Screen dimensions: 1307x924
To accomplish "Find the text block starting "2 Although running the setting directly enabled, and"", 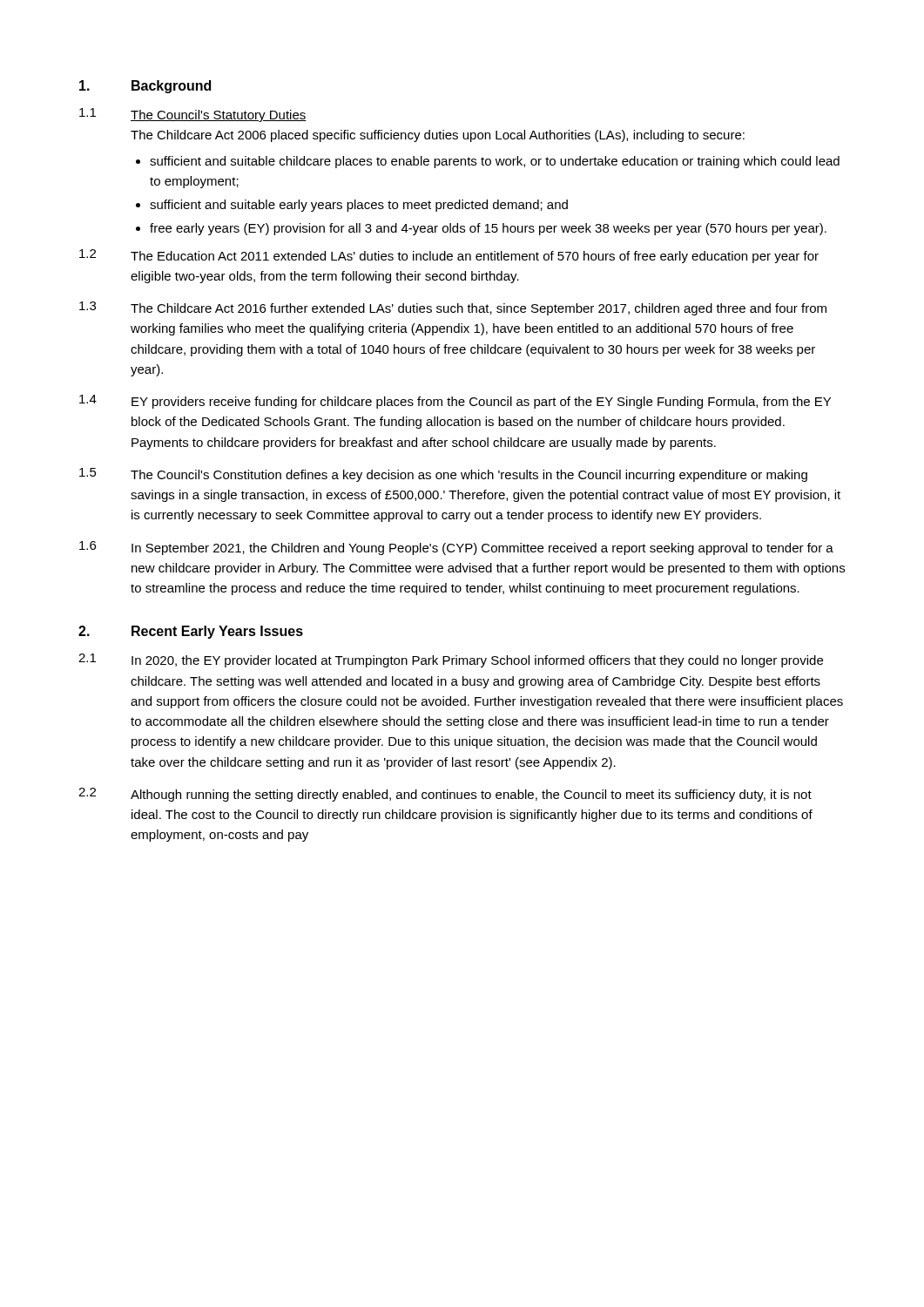I will pyautogui.click(x=462, y=814).
